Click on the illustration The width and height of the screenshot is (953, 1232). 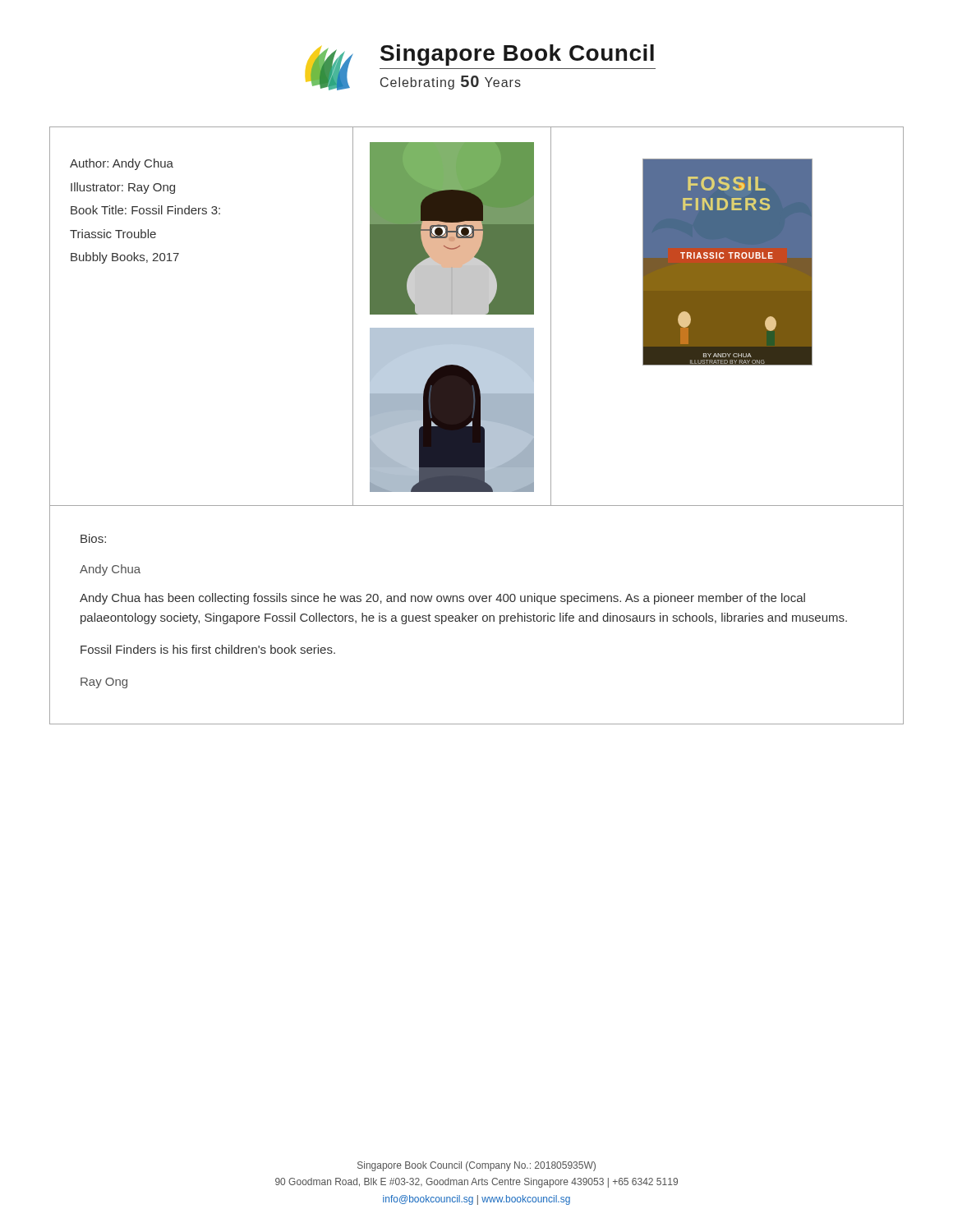(727, 262)
